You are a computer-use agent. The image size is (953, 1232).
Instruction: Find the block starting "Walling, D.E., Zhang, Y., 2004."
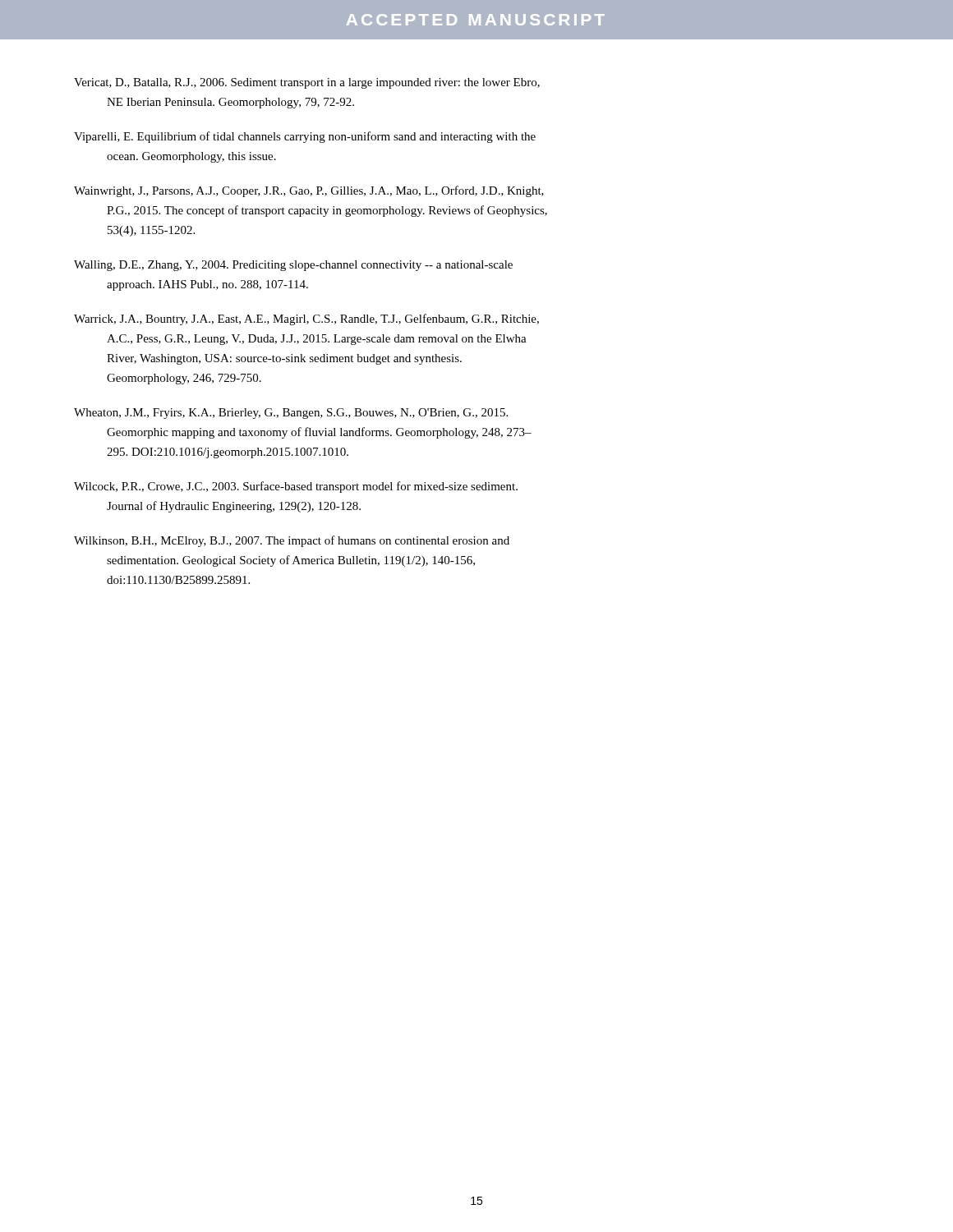[x=476, y=274]
